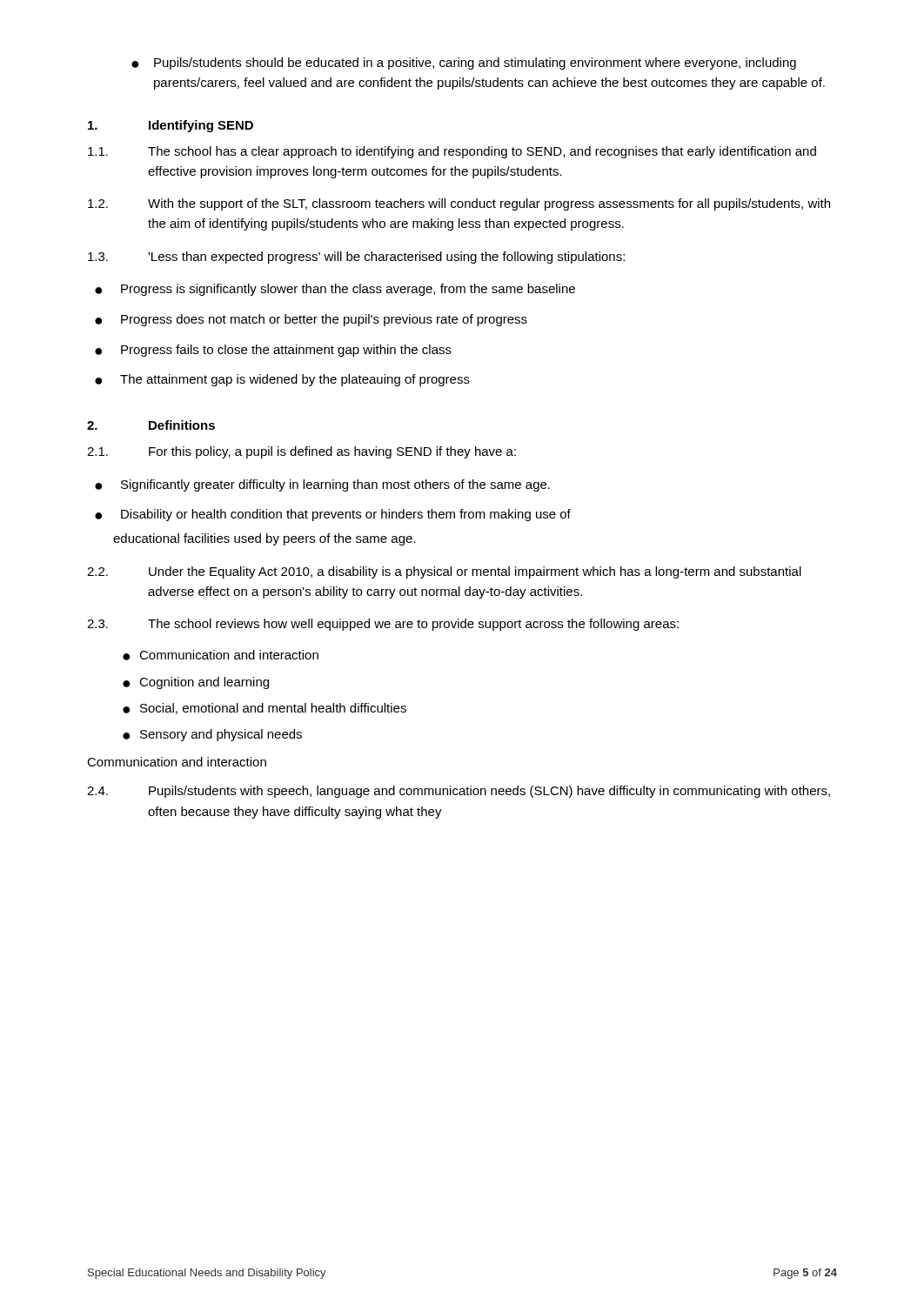Locate the list item that says "● Cognition and learning"
Screen dimensions: 1305x924
(196, 683)
